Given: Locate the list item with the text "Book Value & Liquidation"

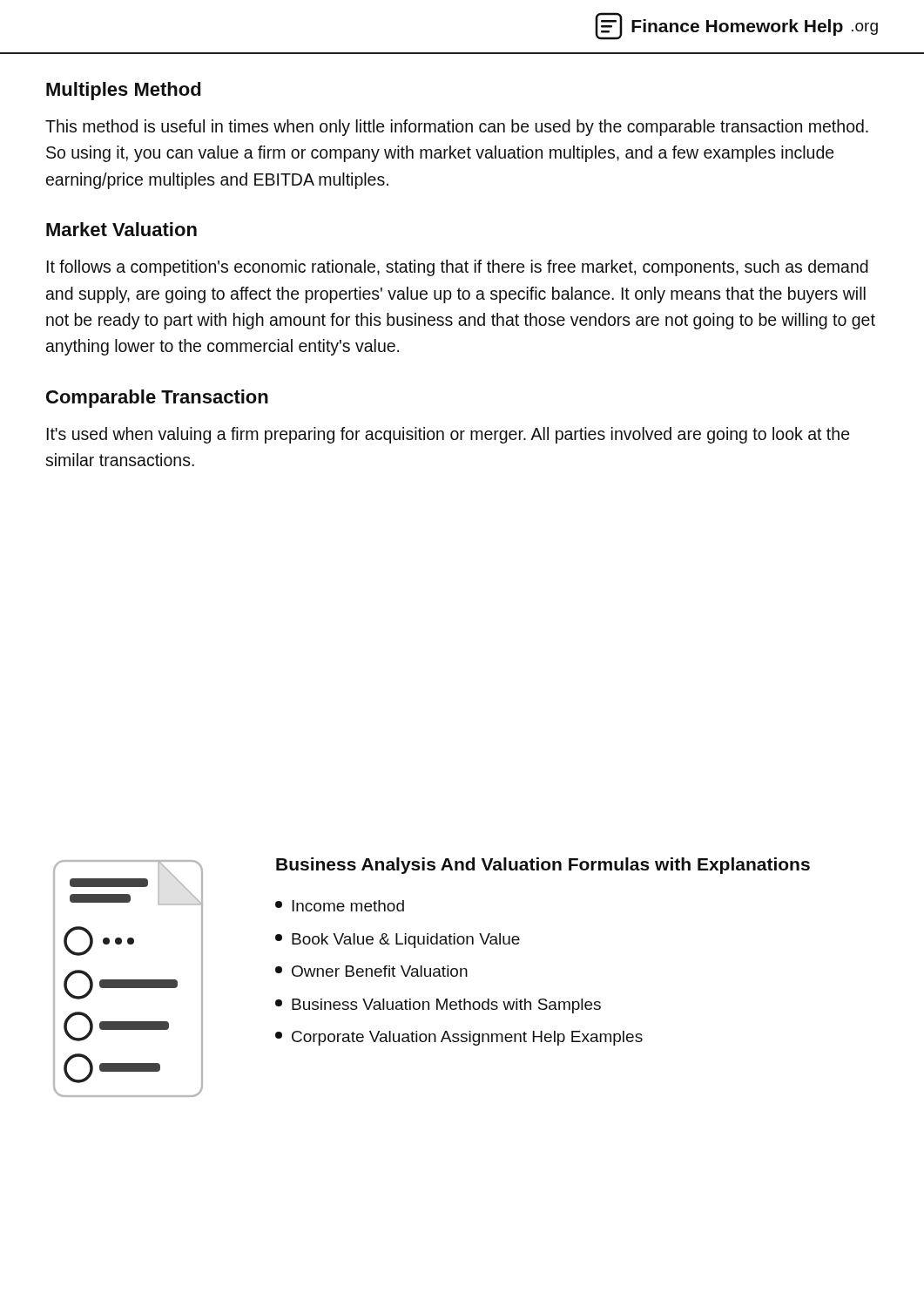Looking at the screenshot, I should [398, 939].
